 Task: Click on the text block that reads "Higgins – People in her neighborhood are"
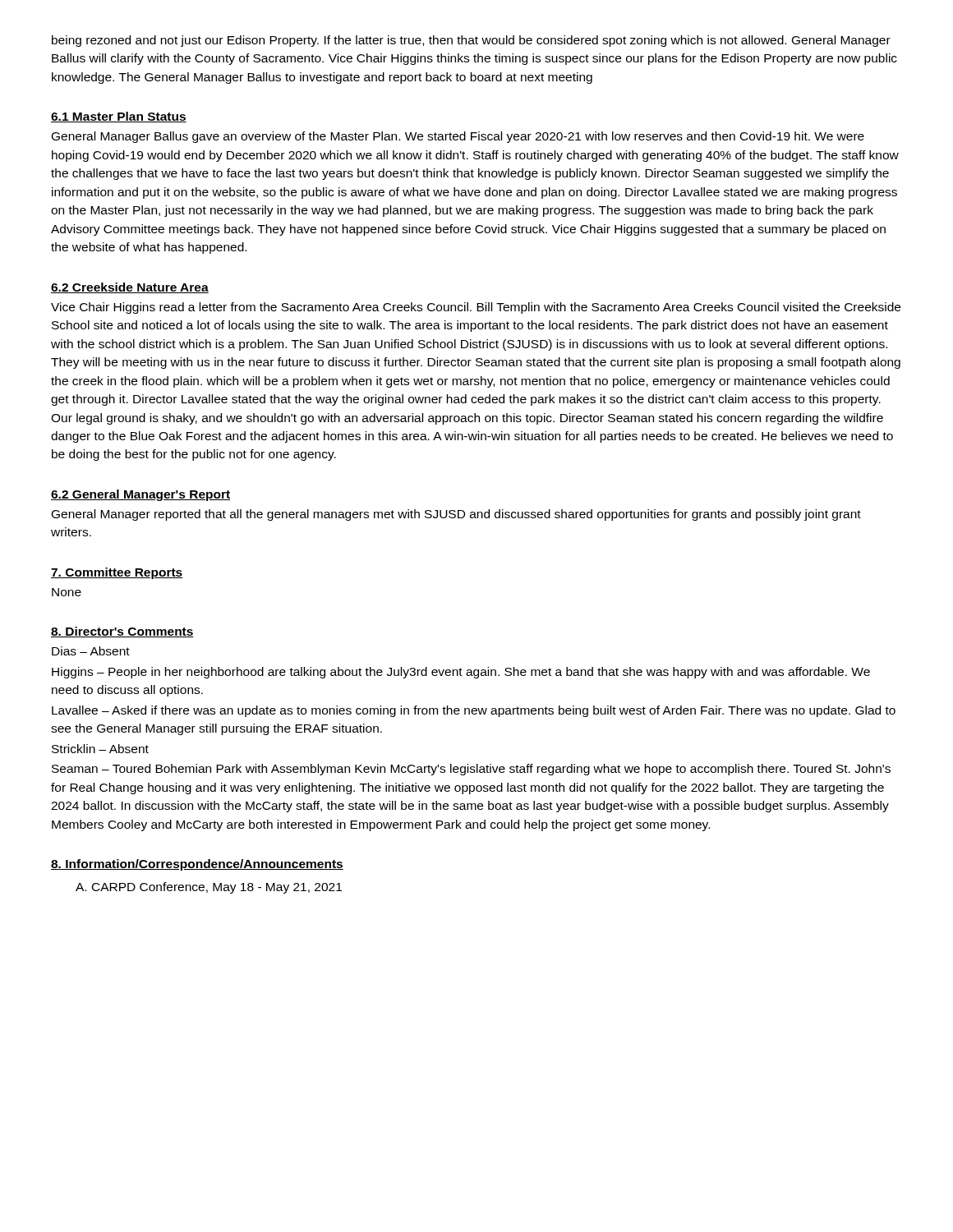click(461, 680)
